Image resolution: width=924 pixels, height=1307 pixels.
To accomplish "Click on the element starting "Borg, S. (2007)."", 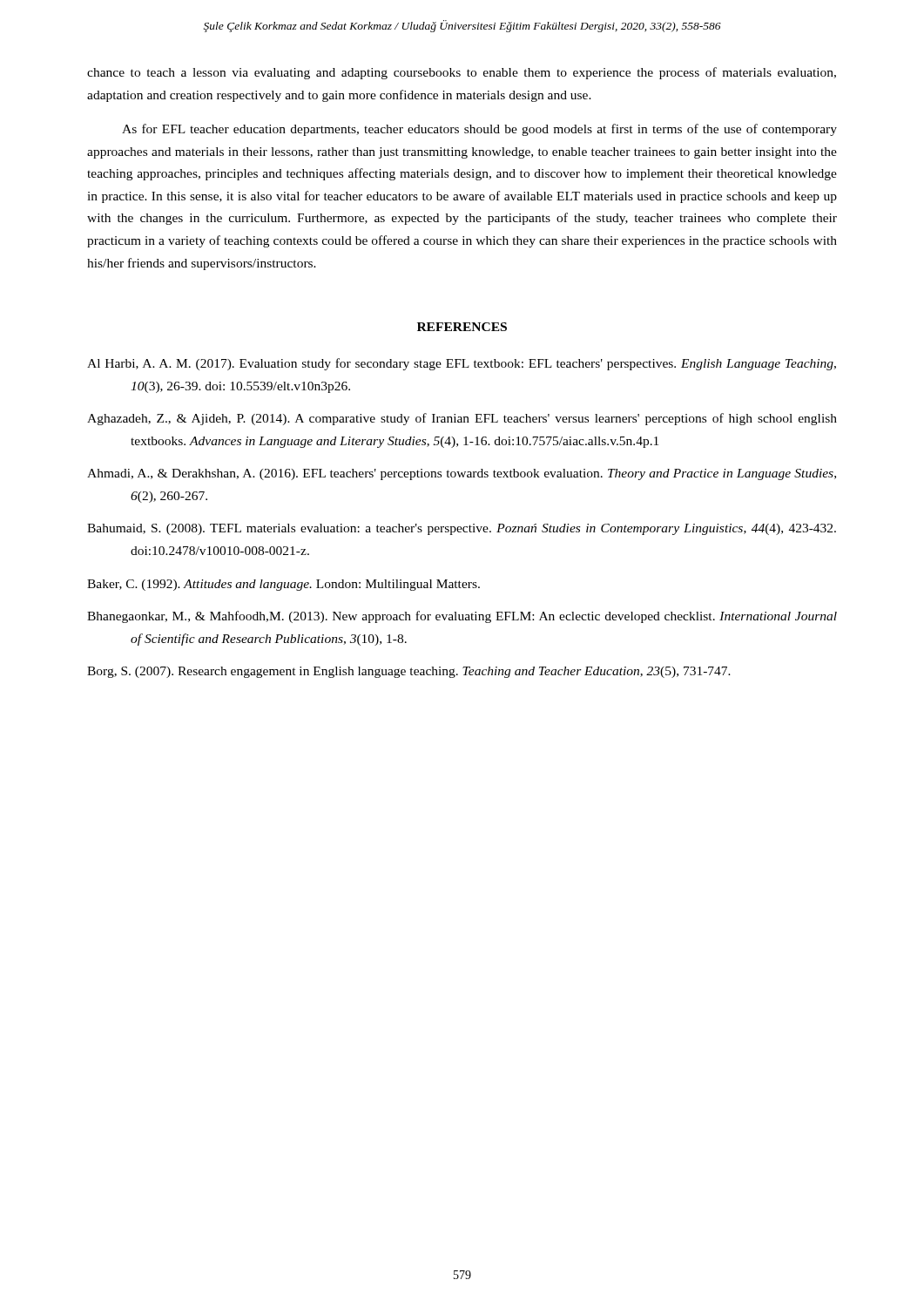I will pos(409,671).
